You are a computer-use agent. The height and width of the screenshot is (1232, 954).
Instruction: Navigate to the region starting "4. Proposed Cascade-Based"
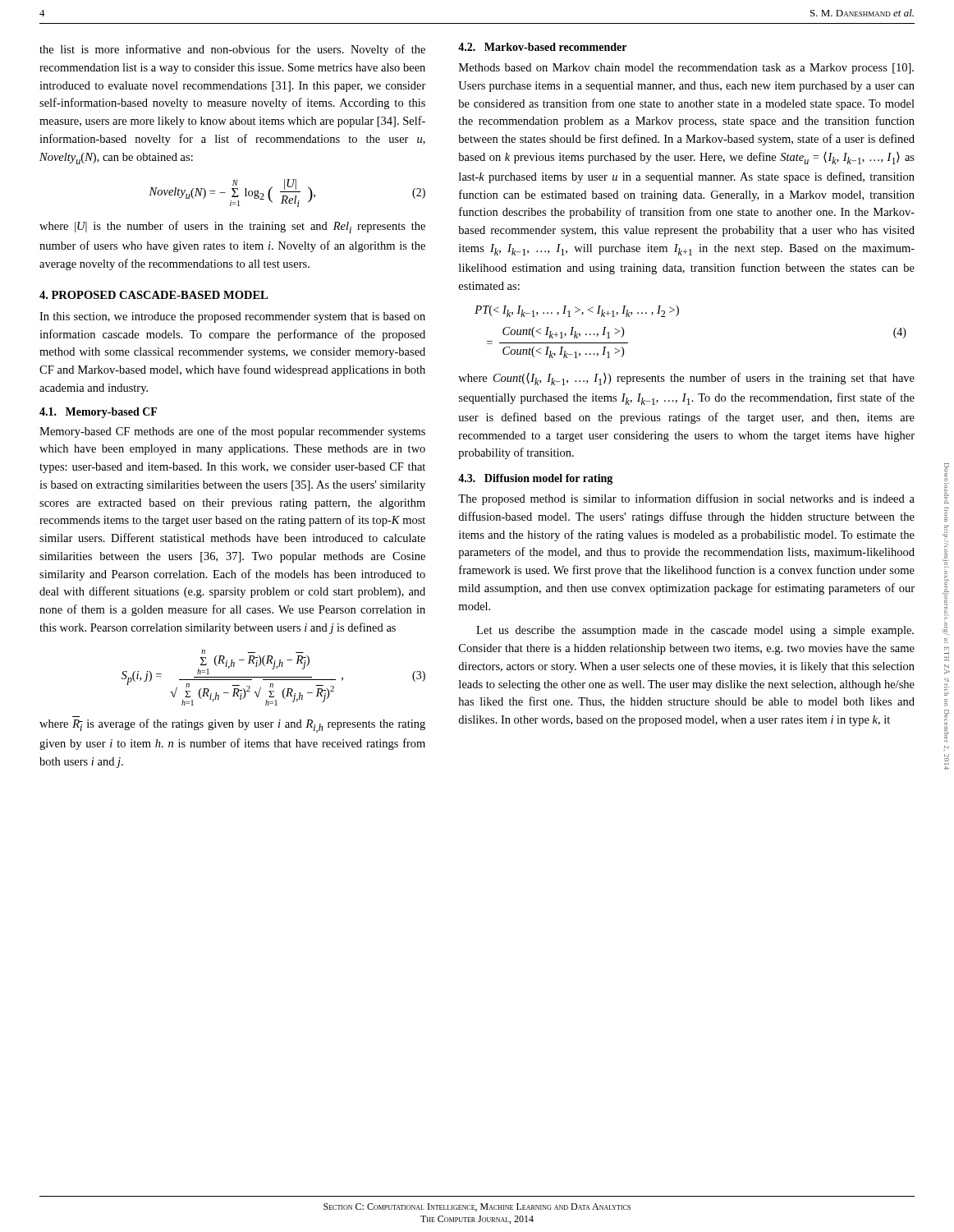click(x=154, y=295)
